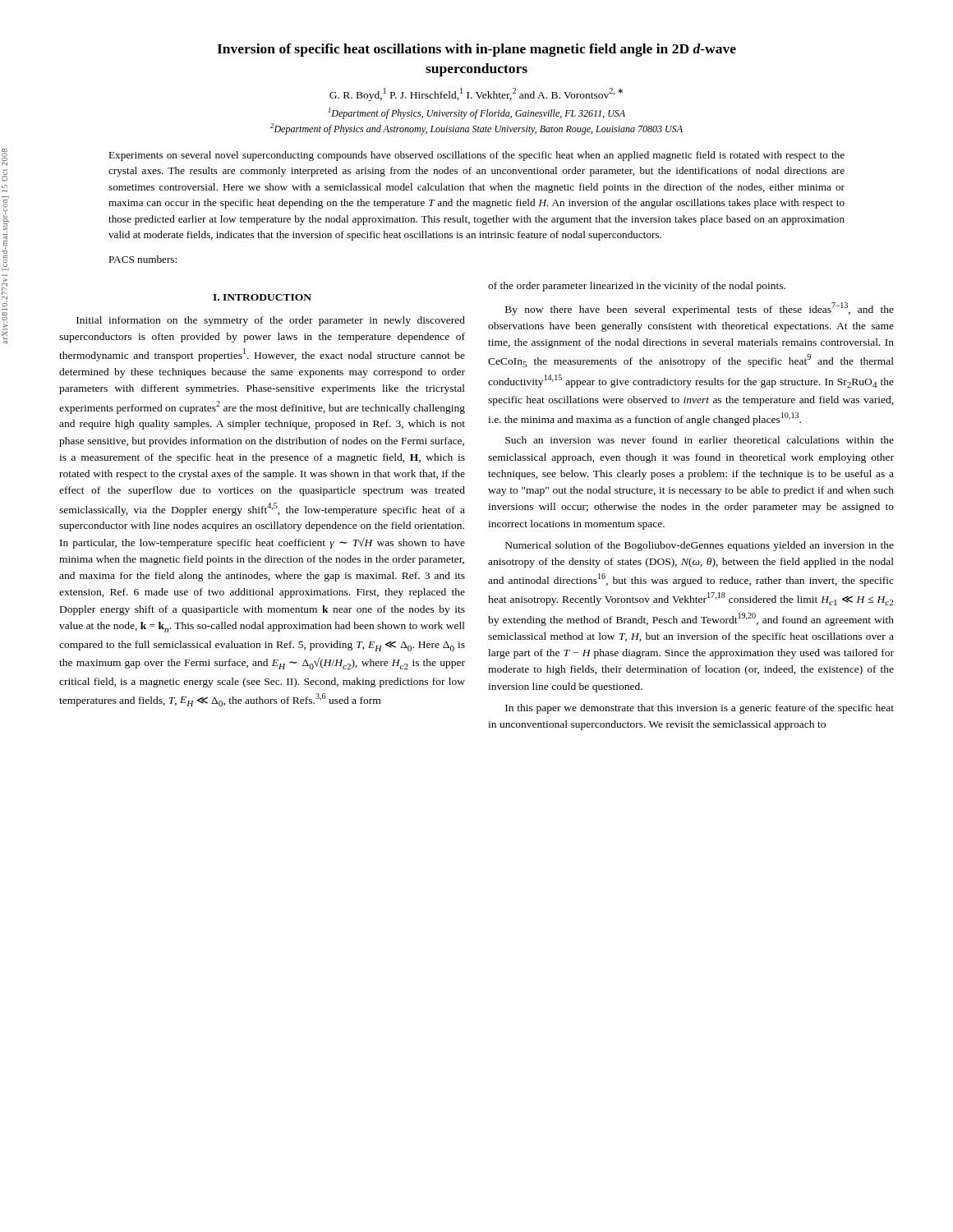Viewport: 953px width, 1232px height.
Task: Find the text block that reads "Initial information on the symmetry of the"
Action: (x=262, y=511)
